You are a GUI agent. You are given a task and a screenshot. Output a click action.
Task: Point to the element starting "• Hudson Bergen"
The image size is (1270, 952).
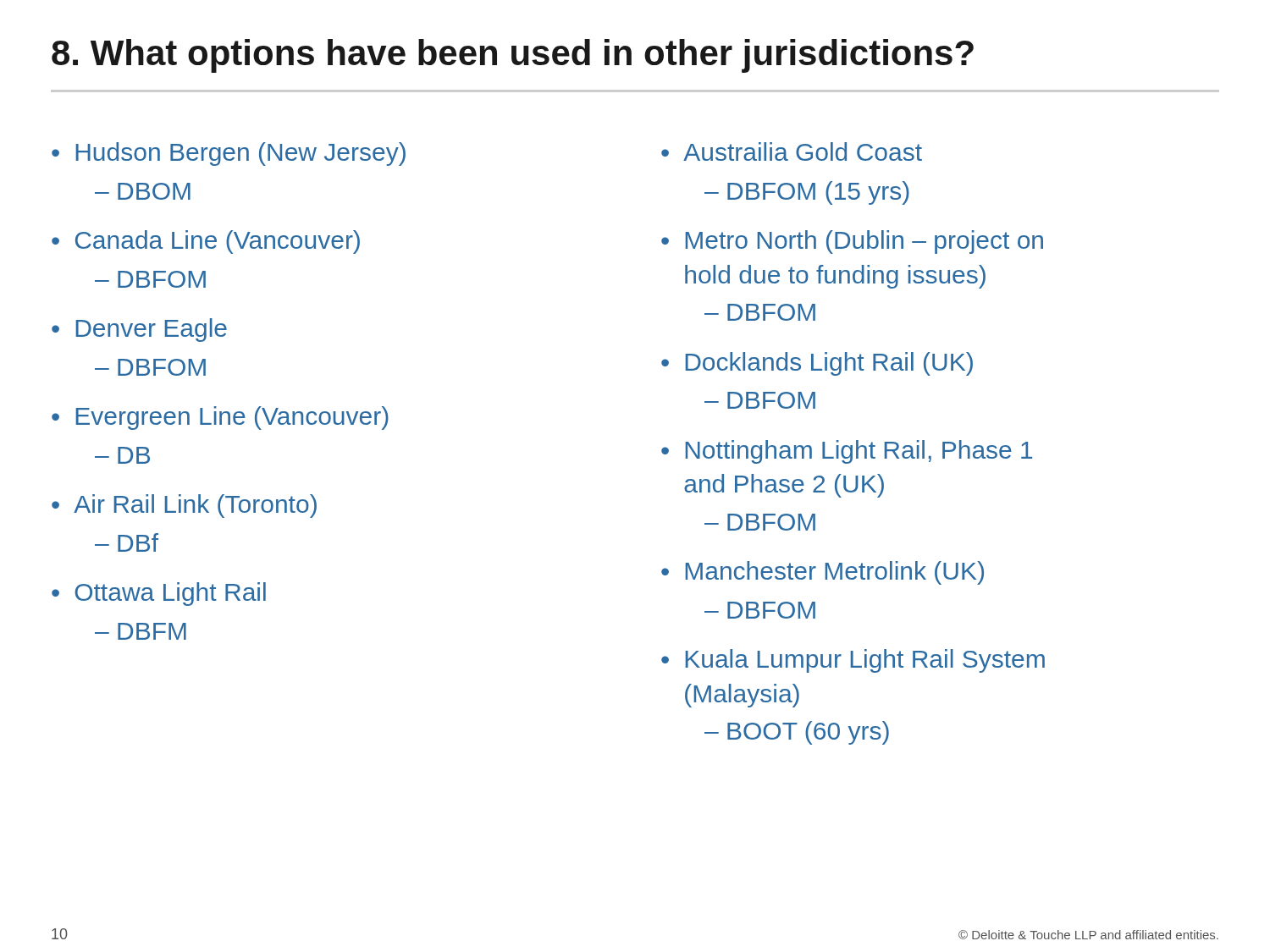(x=229, y=153)
